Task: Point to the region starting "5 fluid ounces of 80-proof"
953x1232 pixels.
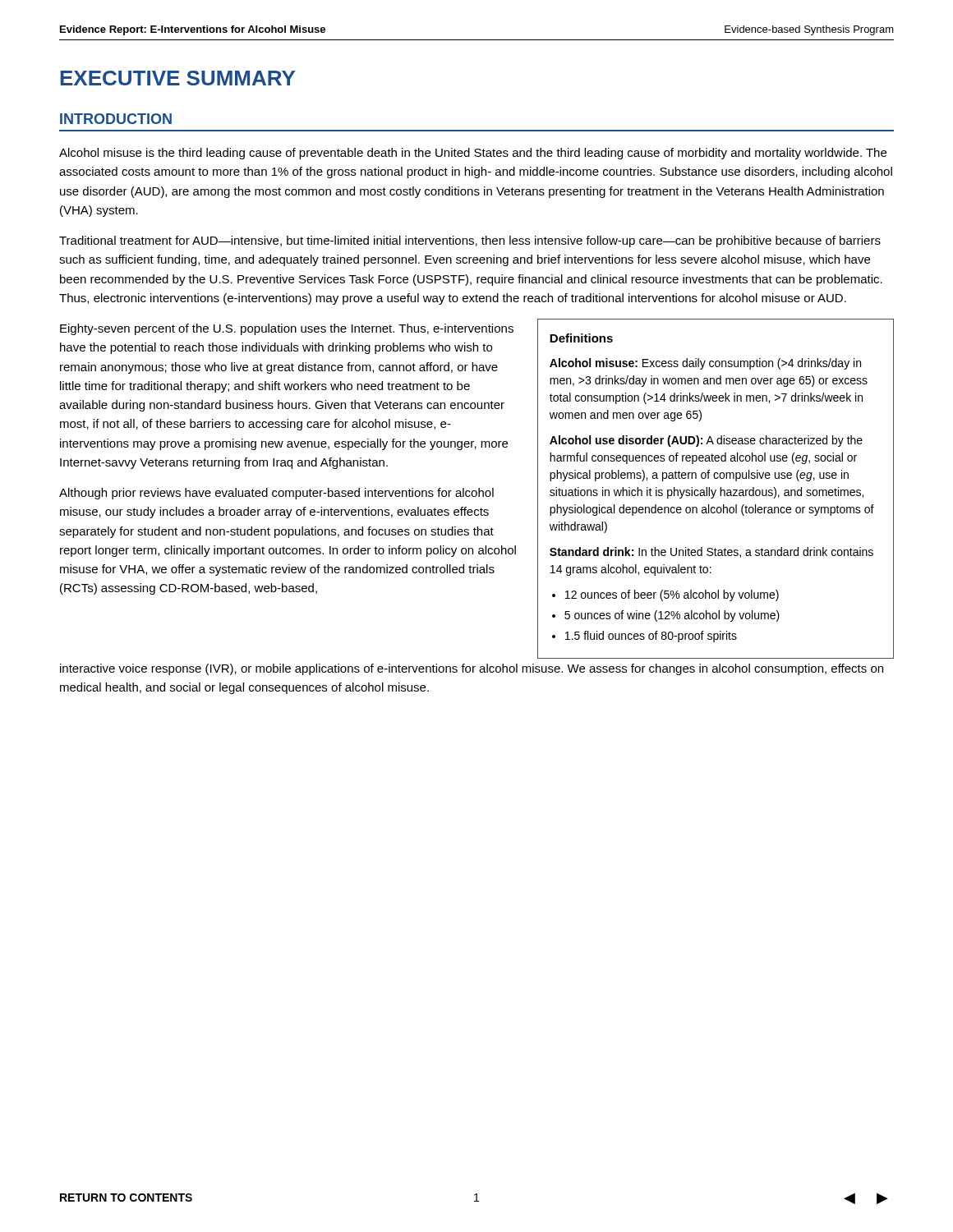Action: tap(651, 635)
